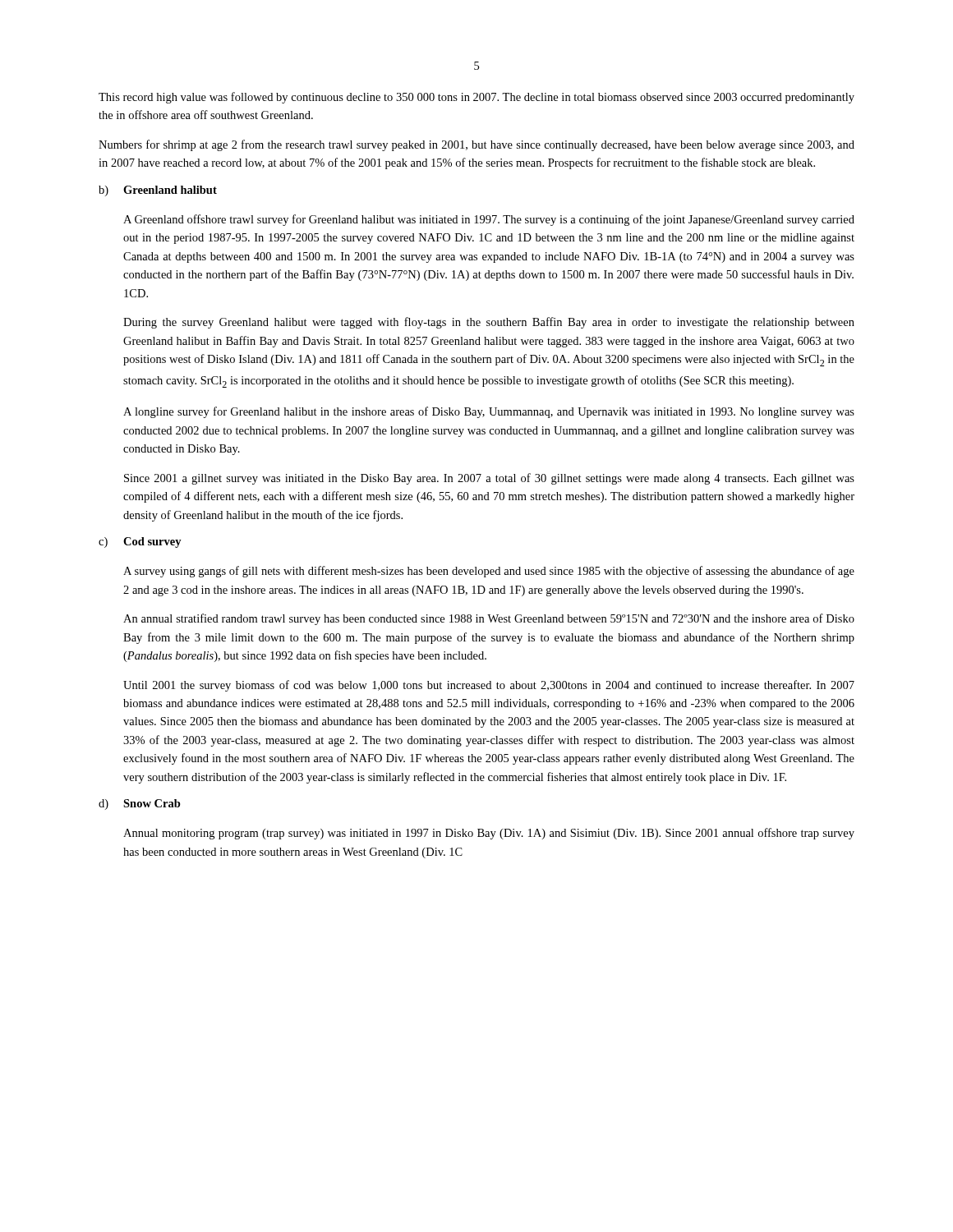Find the block on this page that starts "A Greenland offshore trawl survey"
953x1232 pixels.
click(x=489, y=256)
